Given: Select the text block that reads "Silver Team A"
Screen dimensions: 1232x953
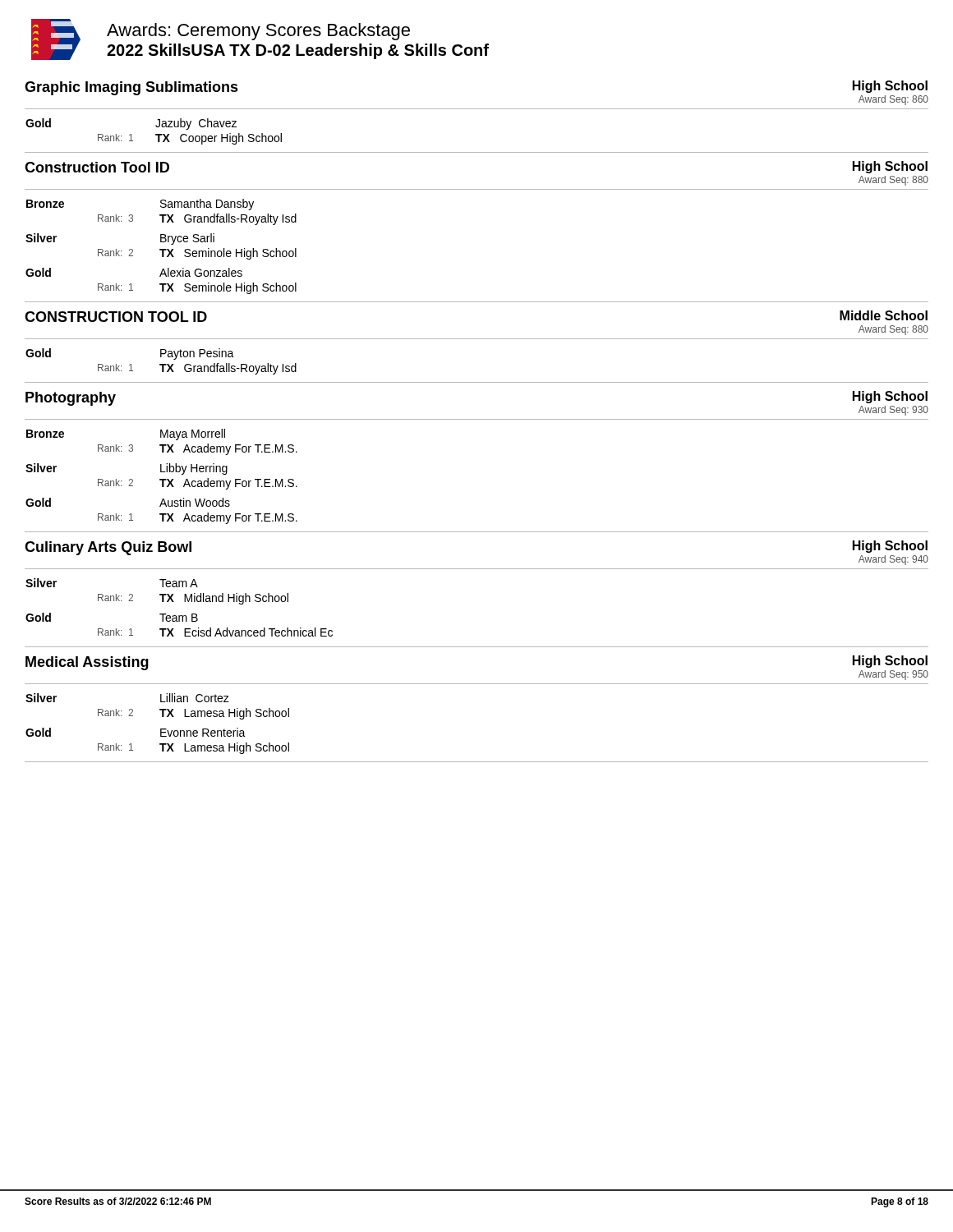Looking at the screenshot, I should [x=37, y=583].
